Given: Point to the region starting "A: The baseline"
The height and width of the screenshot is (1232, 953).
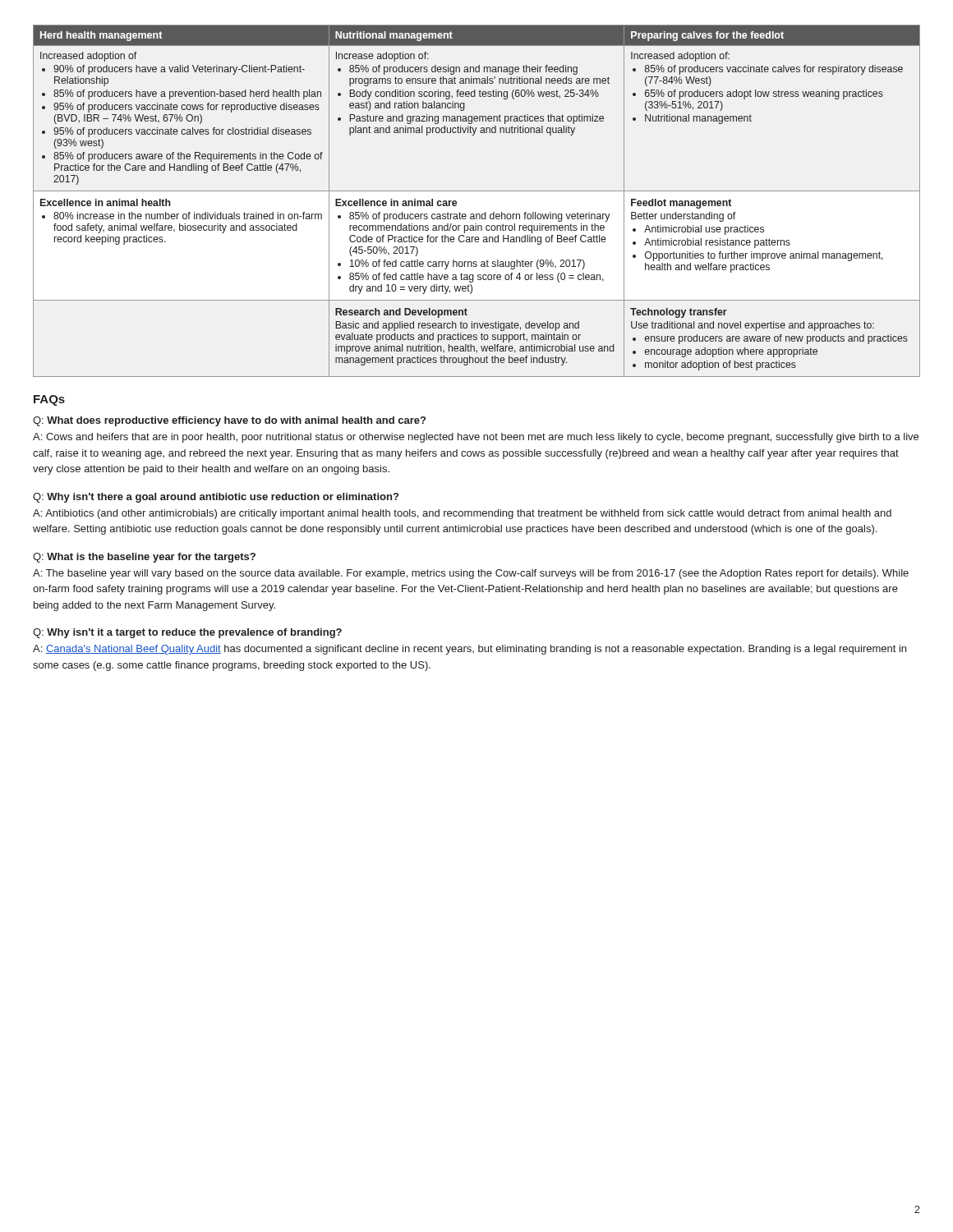Looking at the screenshot, I should (471, 589).
